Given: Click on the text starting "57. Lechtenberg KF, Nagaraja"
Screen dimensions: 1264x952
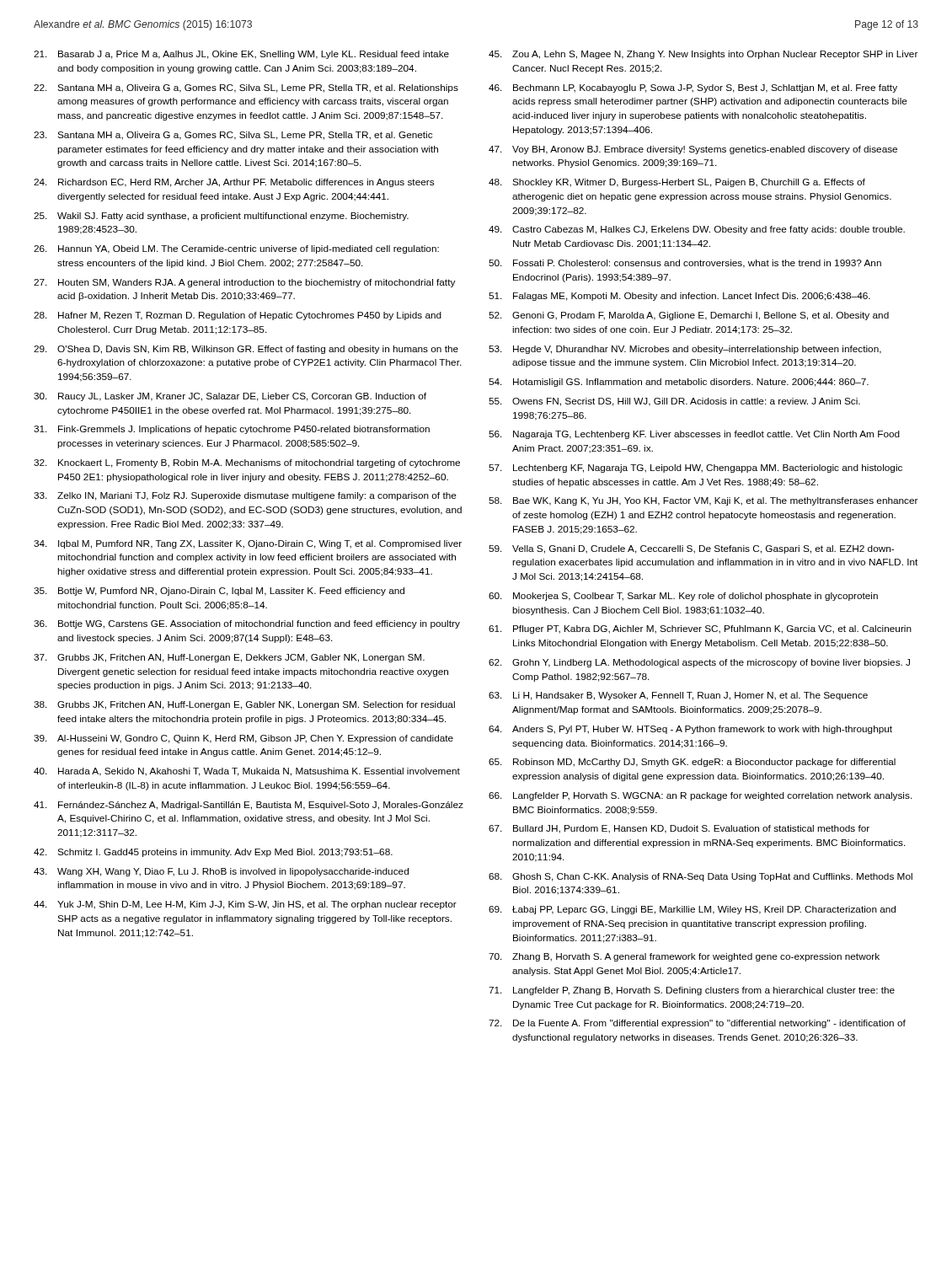Looking at the screenshot, I should coord(703,475).
